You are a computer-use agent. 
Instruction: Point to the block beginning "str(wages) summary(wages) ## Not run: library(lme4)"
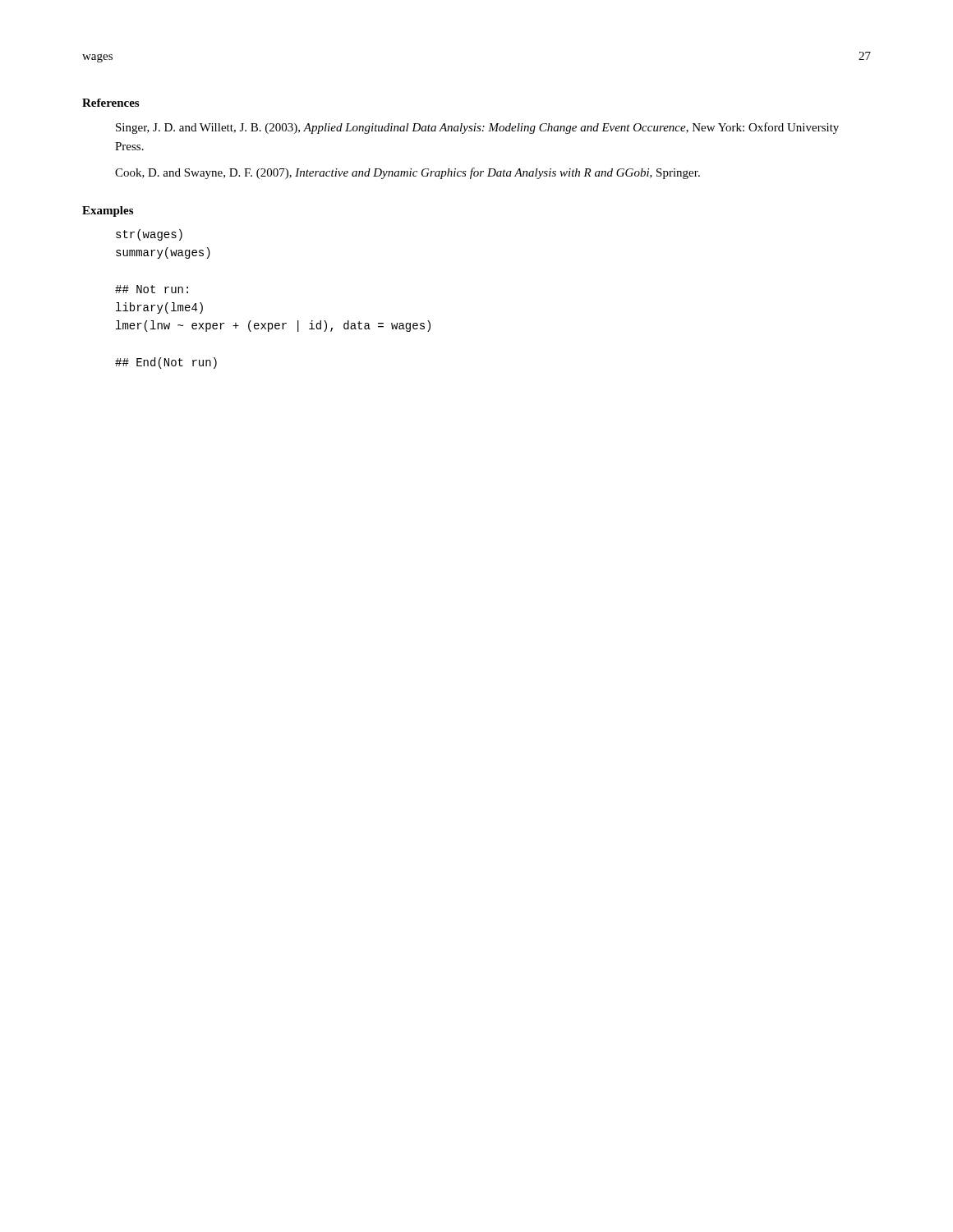coord(149,235)
